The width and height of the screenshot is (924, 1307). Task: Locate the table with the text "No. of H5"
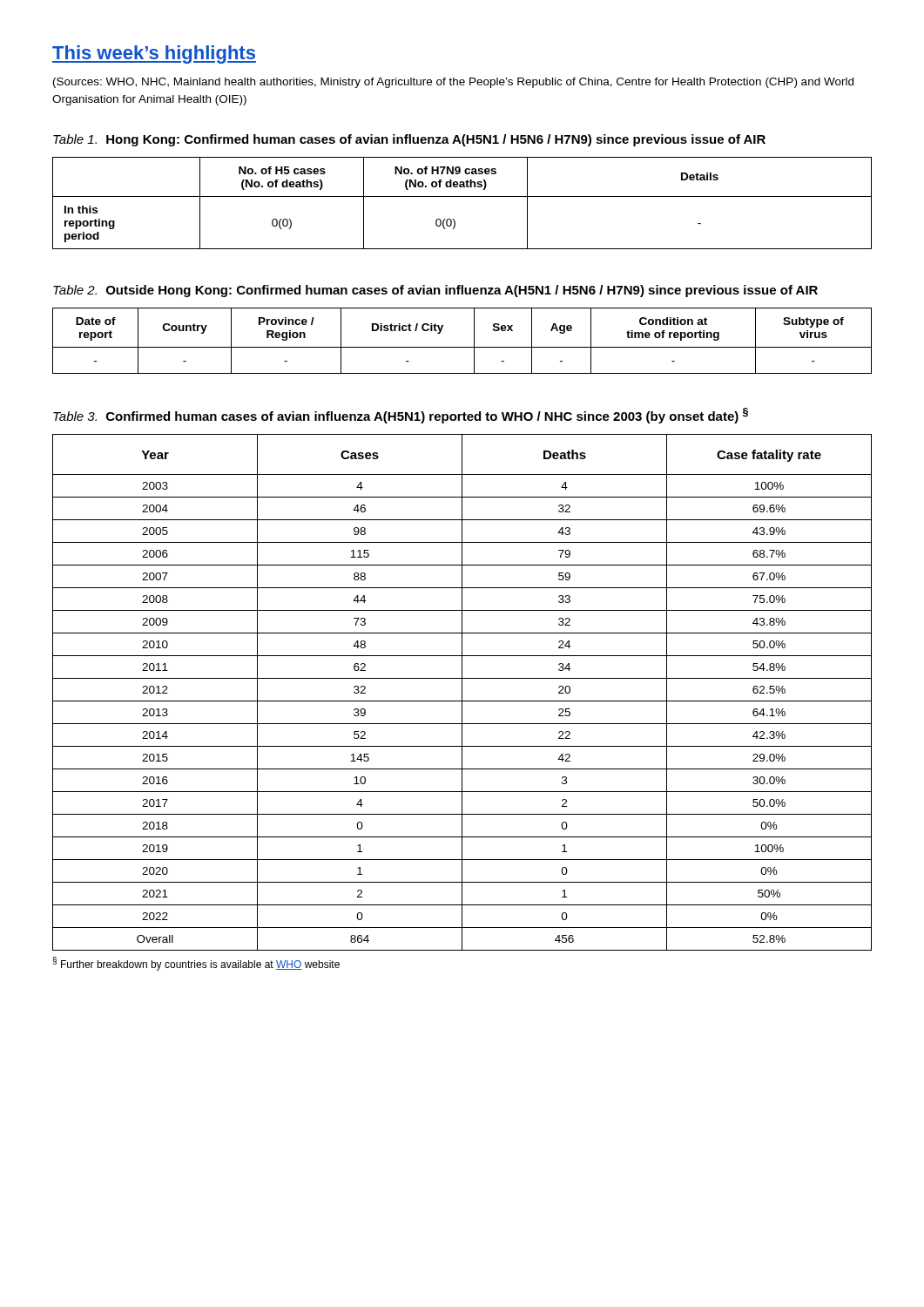click(462, 203)
